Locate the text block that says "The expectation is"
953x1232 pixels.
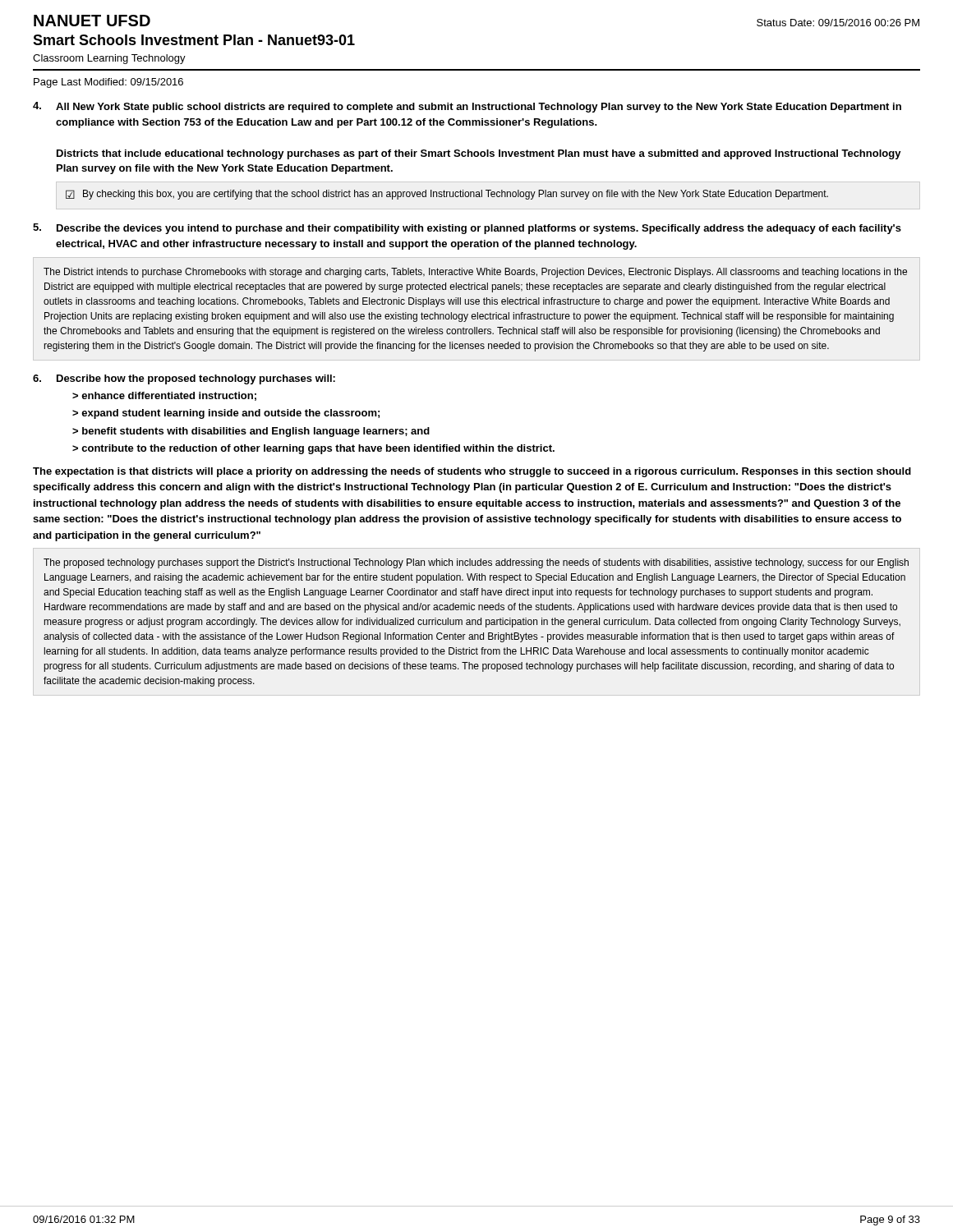[472, 503]
